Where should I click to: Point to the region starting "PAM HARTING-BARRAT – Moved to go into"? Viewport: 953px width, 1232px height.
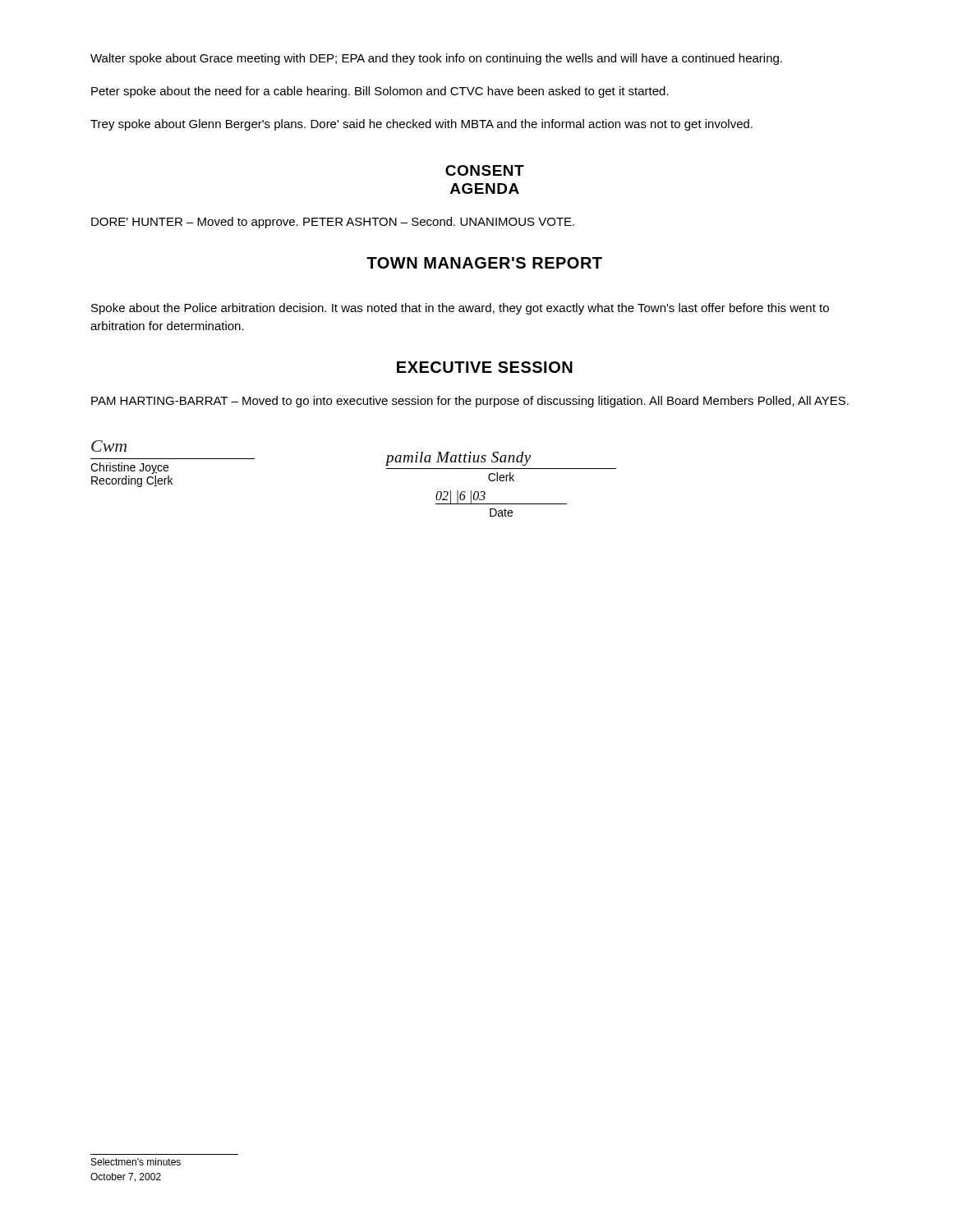470,400
